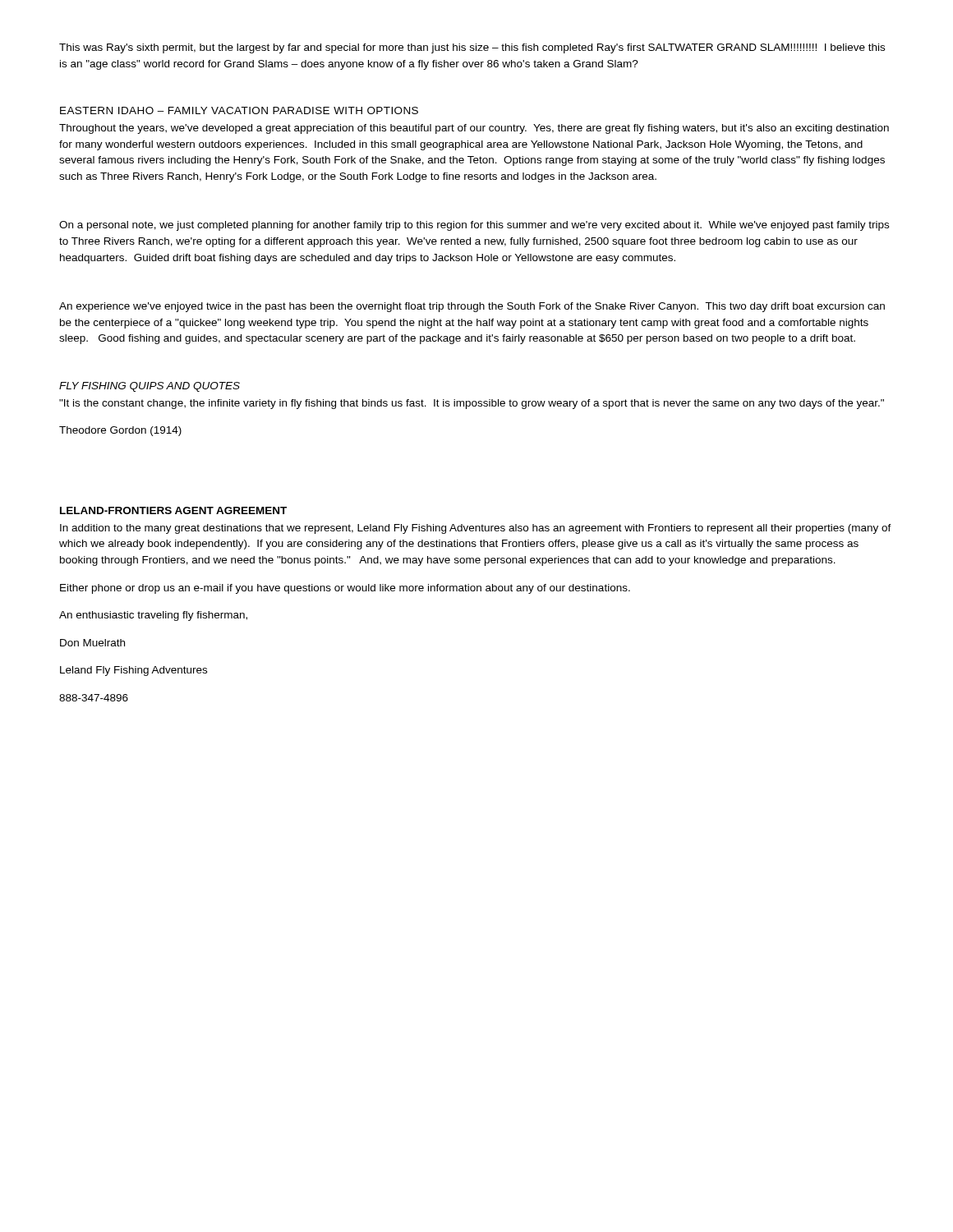Navigate to the passage starting "Don Muelrath"
The image size is (953, 1232).
tap(92, 642)
